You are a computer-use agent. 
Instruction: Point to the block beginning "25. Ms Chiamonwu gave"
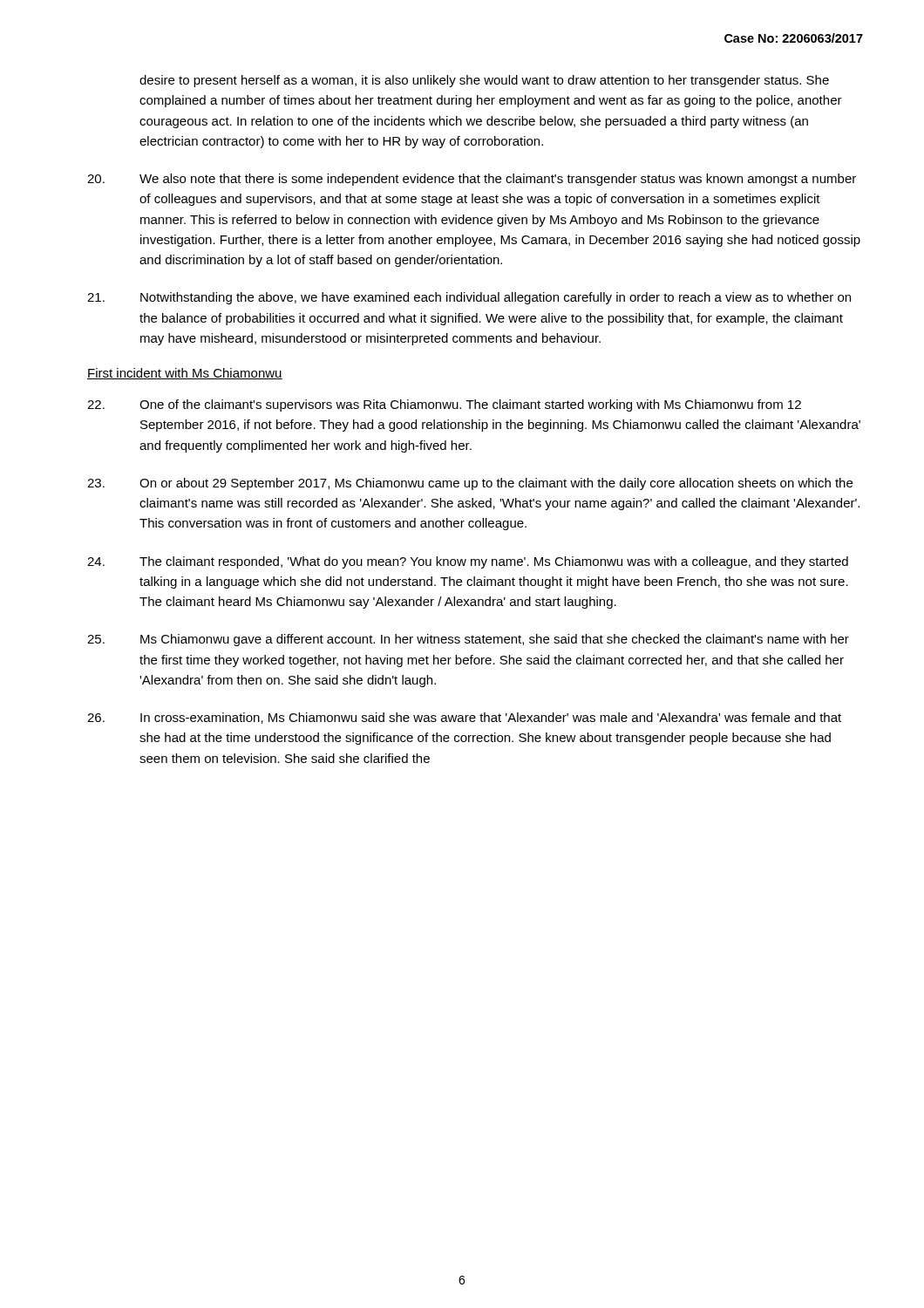coord(475,659)
